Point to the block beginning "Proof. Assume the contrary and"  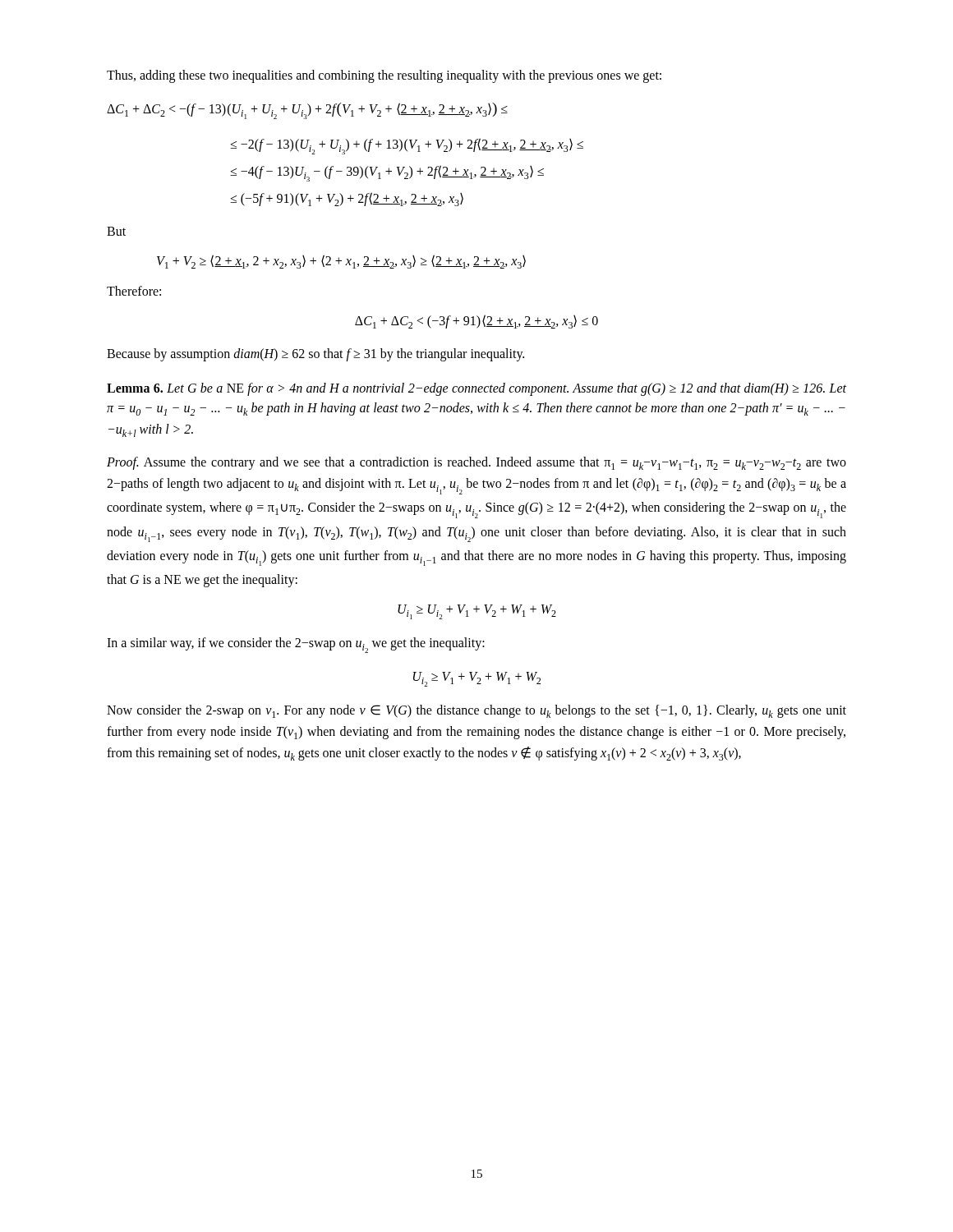[476, 521]
